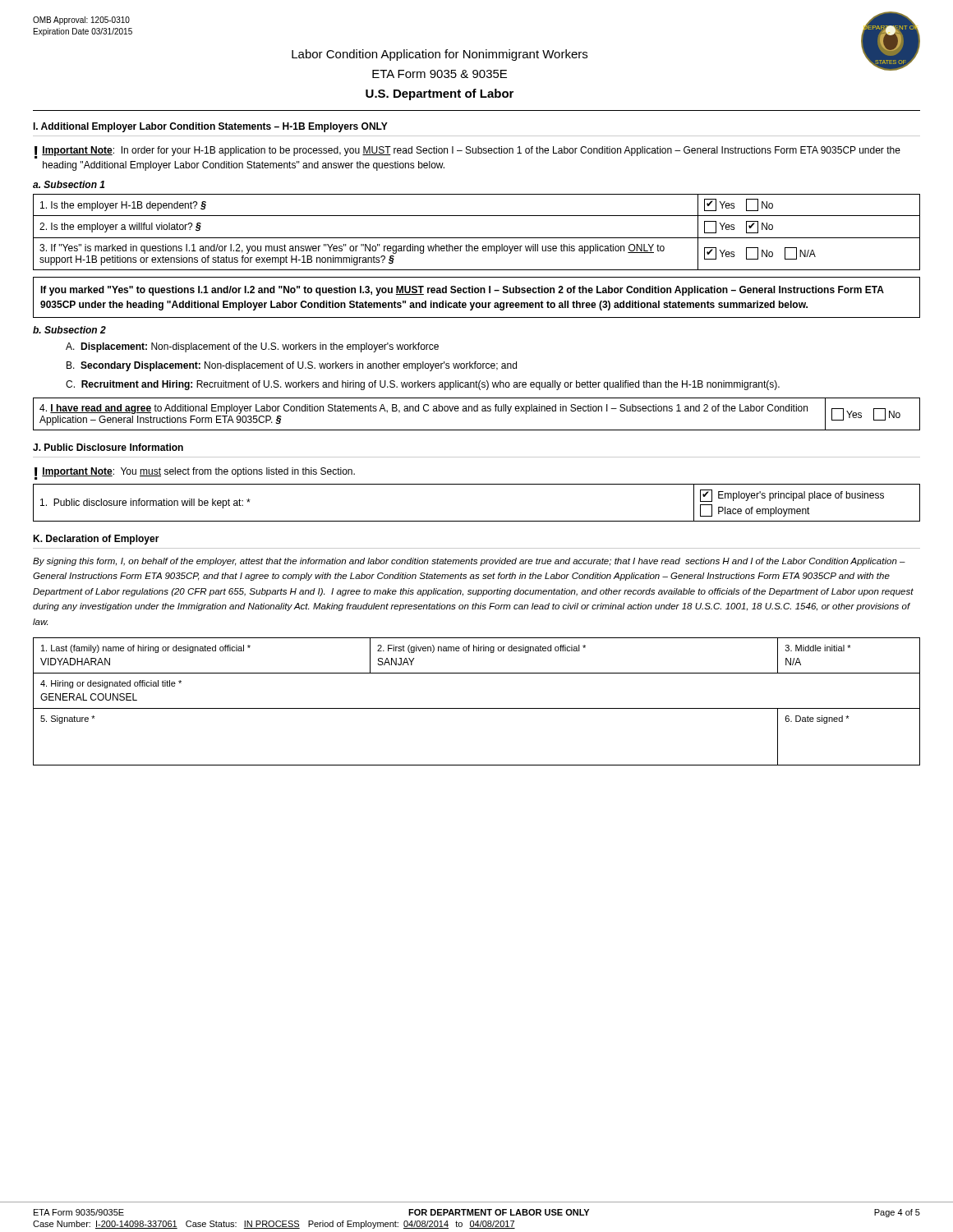Select the table that reads "4. I have read and"
953x1232 pixels.
point(476,414)
